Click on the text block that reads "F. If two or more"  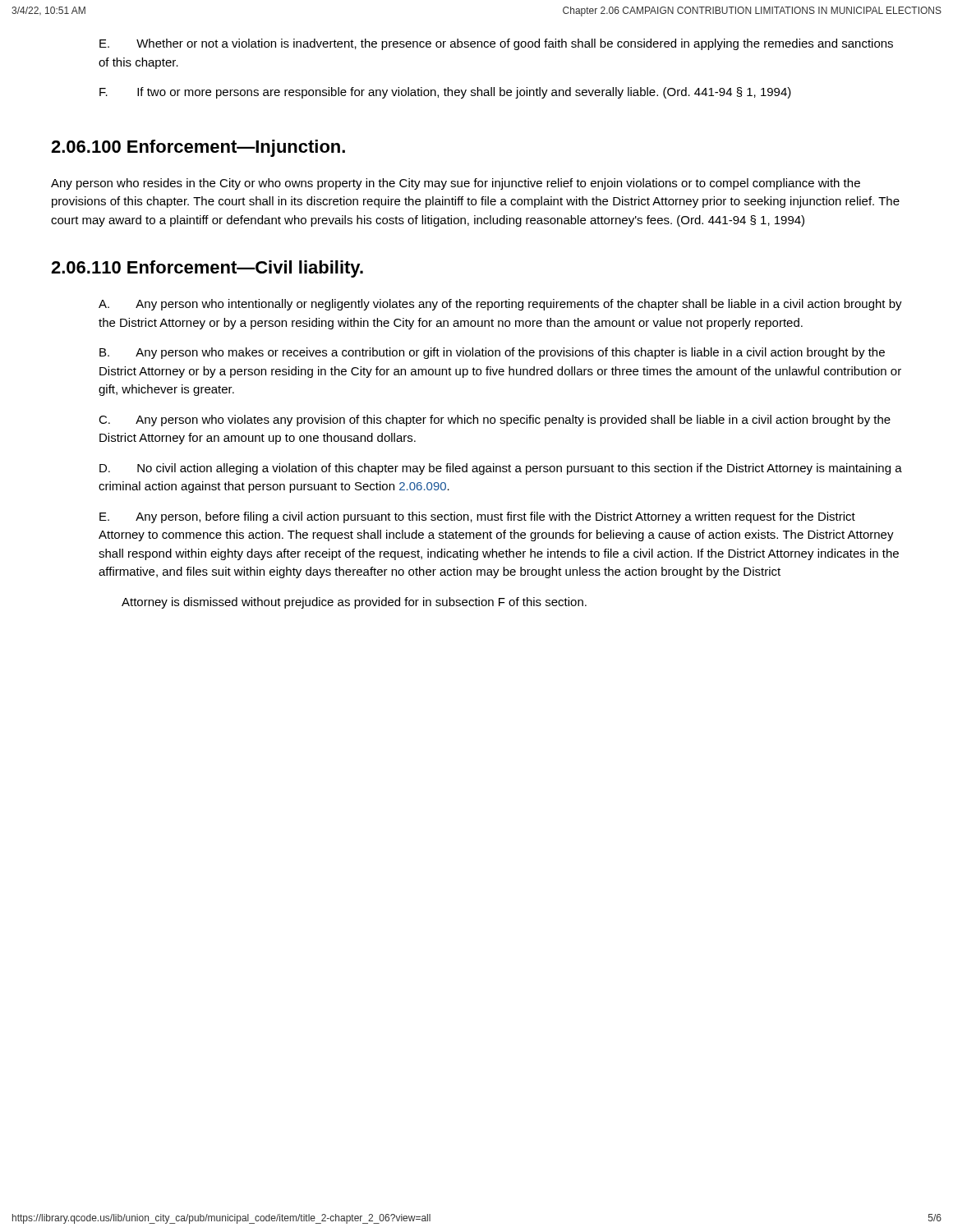500,92
